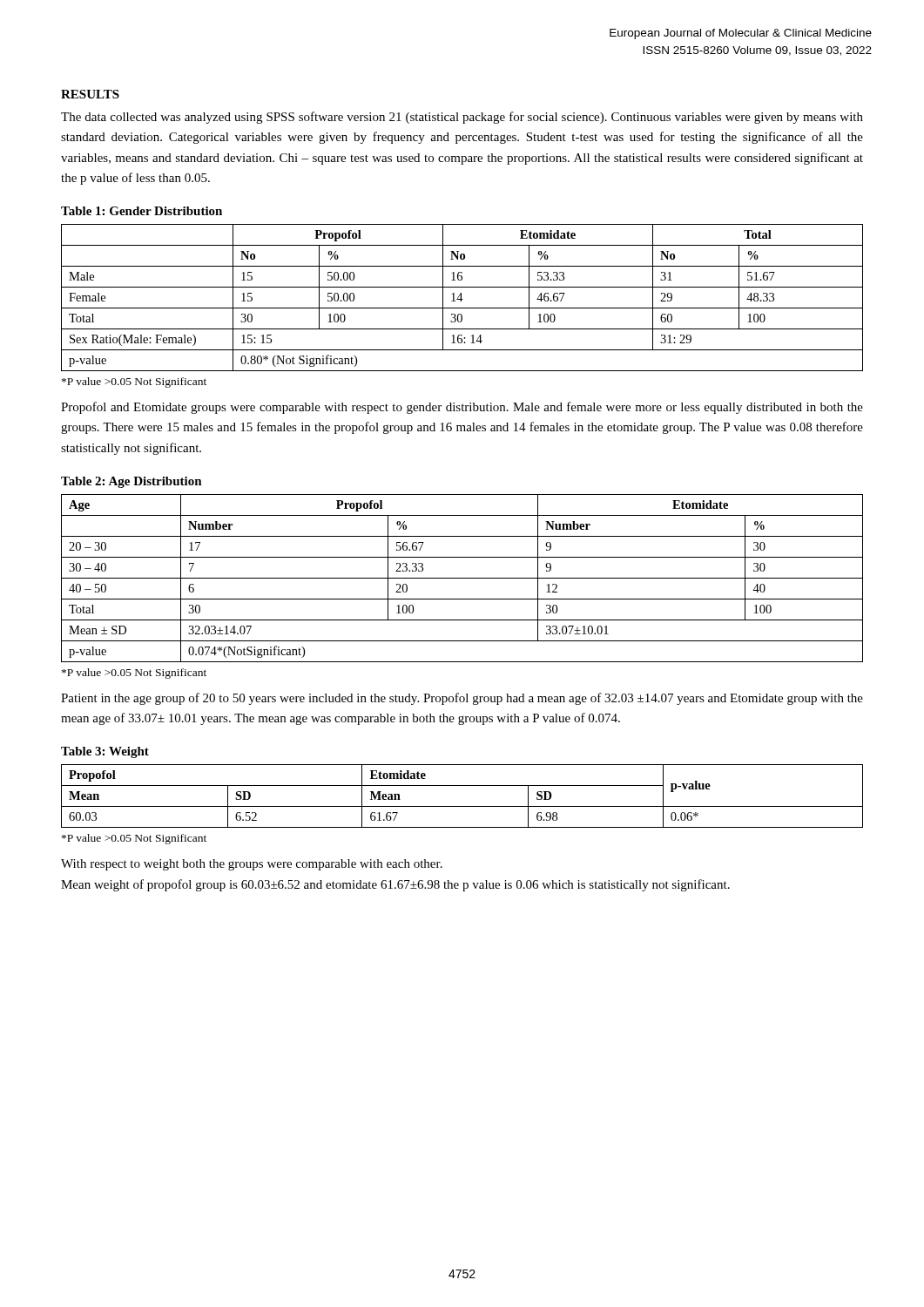924x1307 pixels.
Task: Select the text block with the text "With respect to weight both"
Action: click(396, 874)
